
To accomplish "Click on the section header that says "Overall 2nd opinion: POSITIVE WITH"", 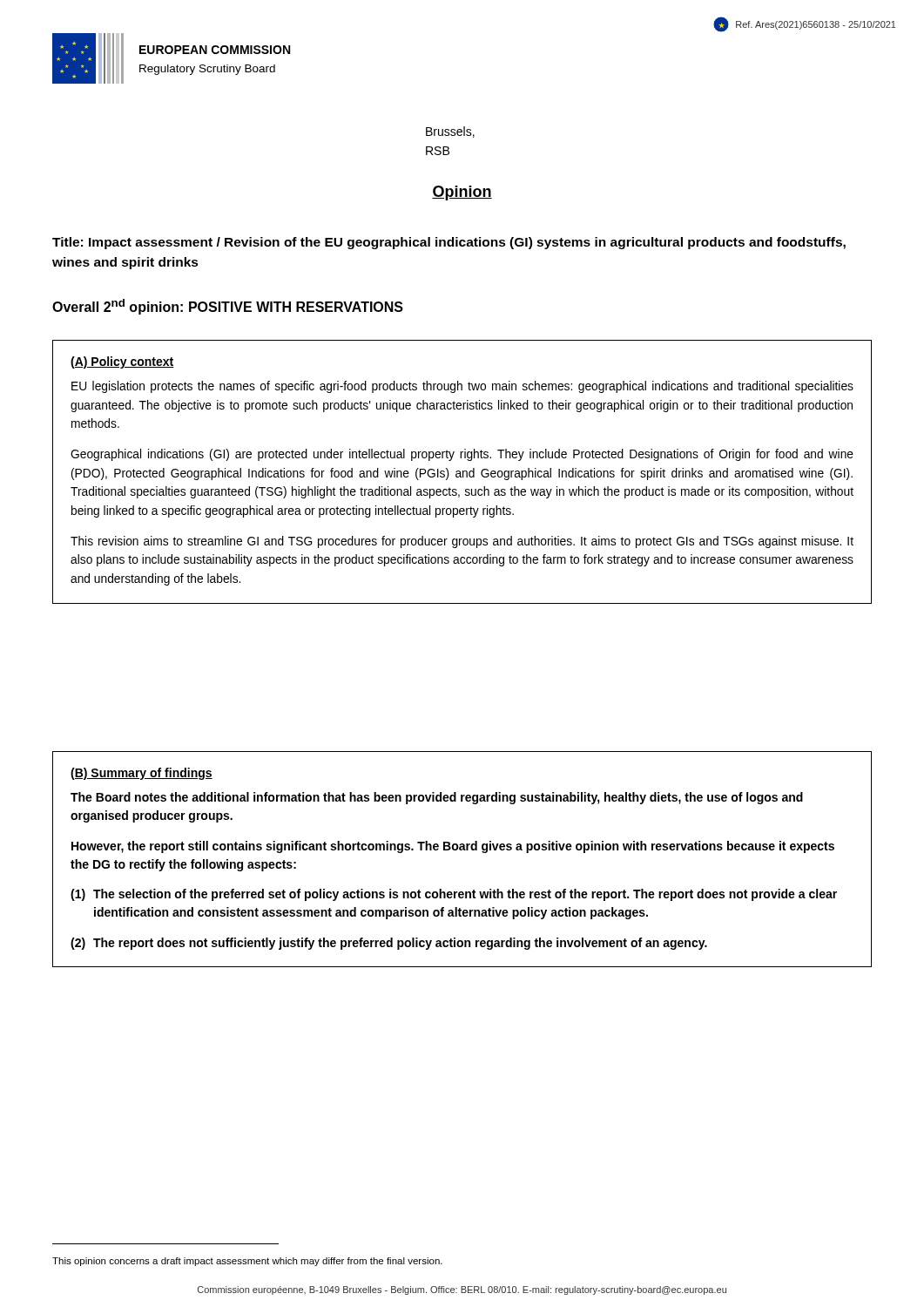I will coord(228,307).
